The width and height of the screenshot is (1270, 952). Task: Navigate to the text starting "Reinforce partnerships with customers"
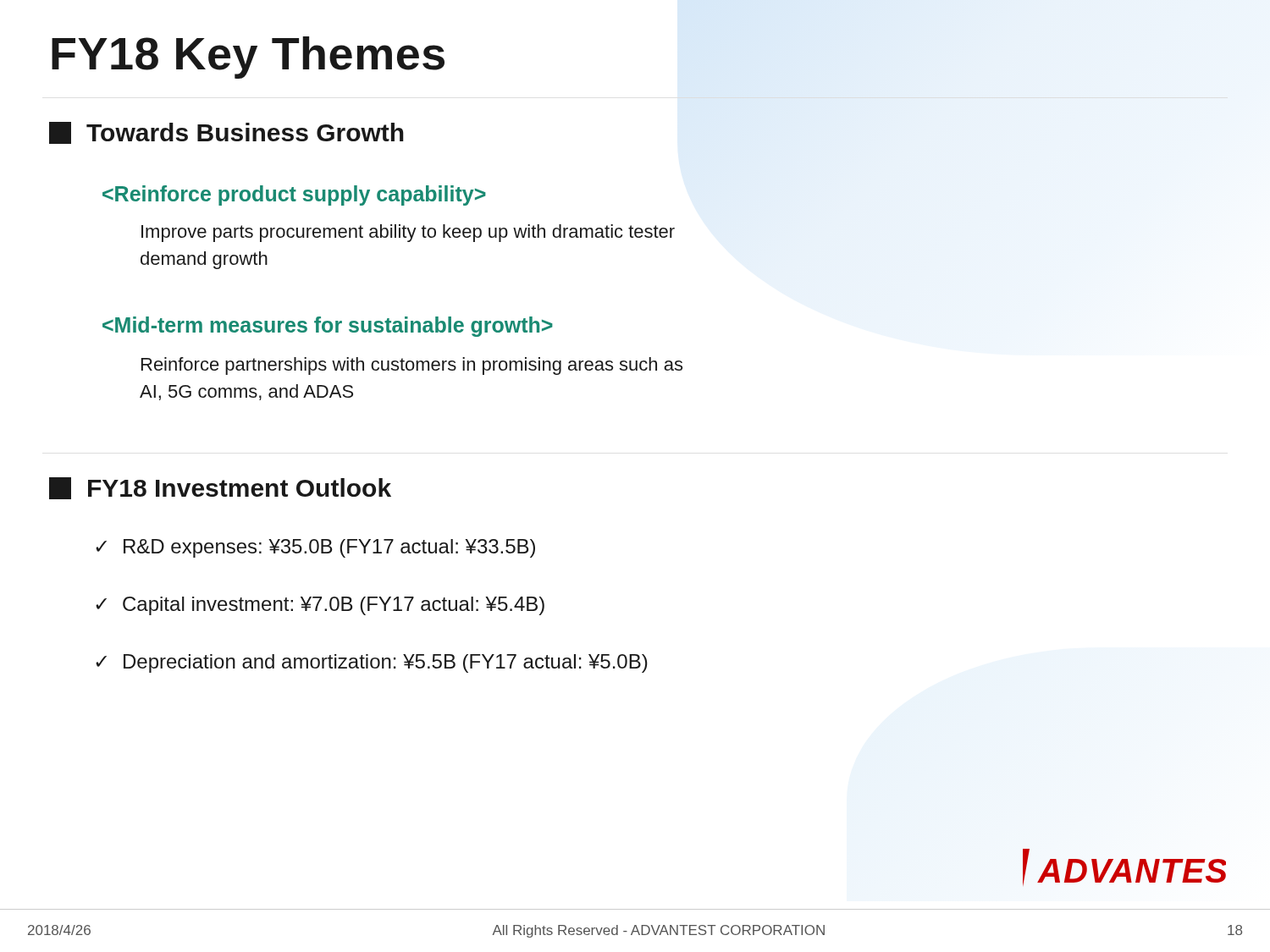point(411,378)
